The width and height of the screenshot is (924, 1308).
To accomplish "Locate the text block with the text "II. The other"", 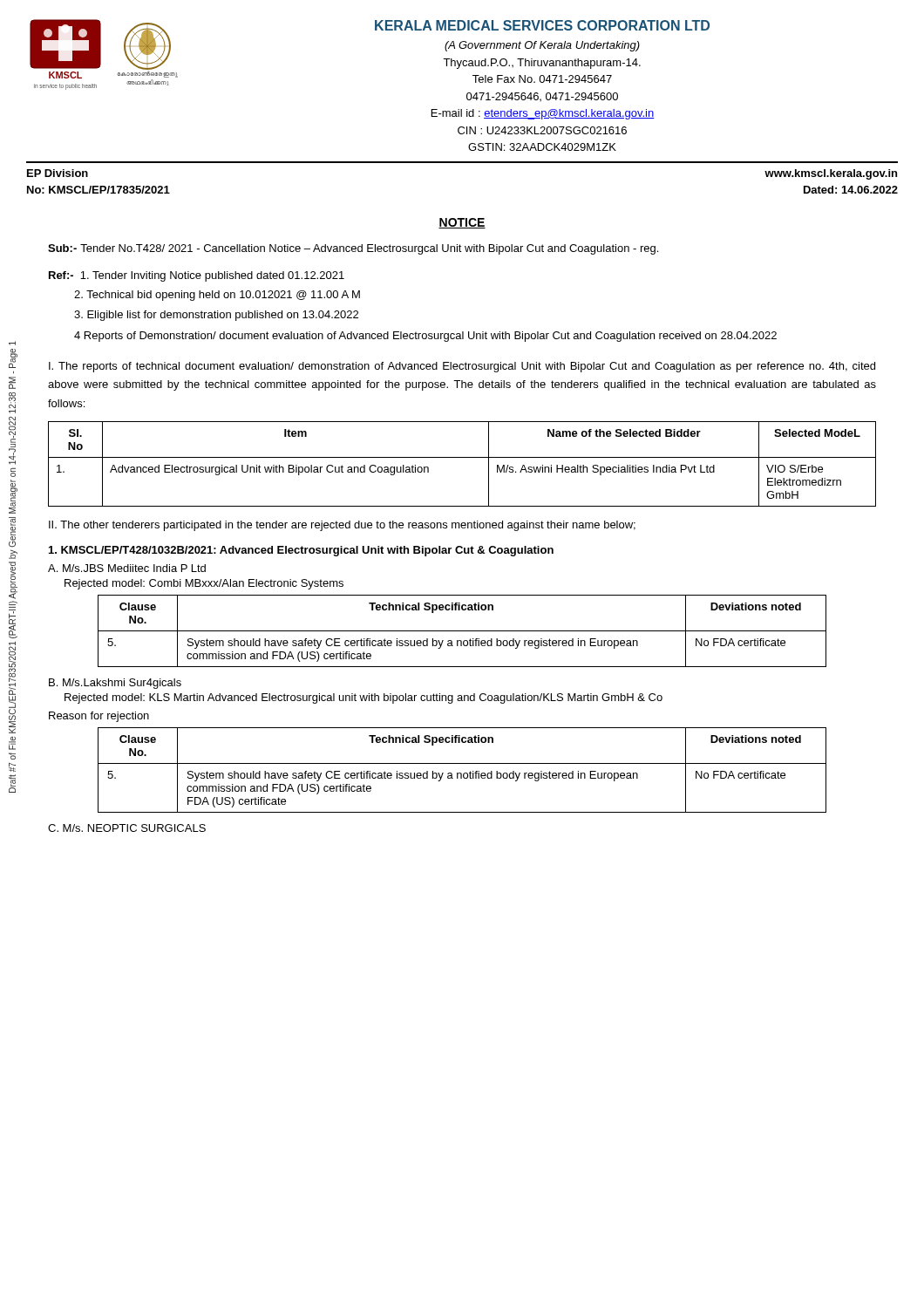I will point(342,525).
